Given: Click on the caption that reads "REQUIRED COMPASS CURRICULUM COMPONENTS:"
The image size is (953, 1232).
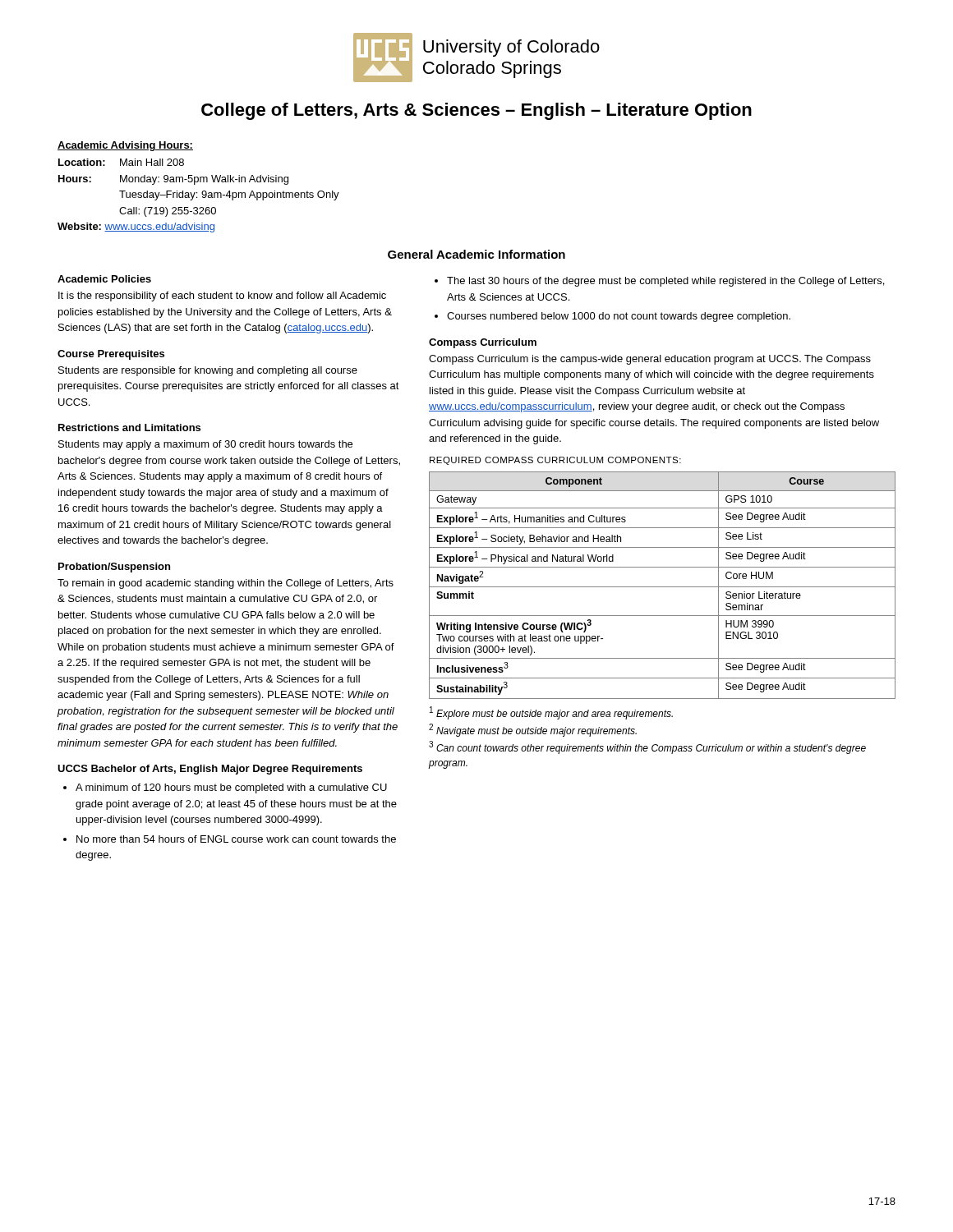Looking at the screenshot, I should [x=555, y=460].
